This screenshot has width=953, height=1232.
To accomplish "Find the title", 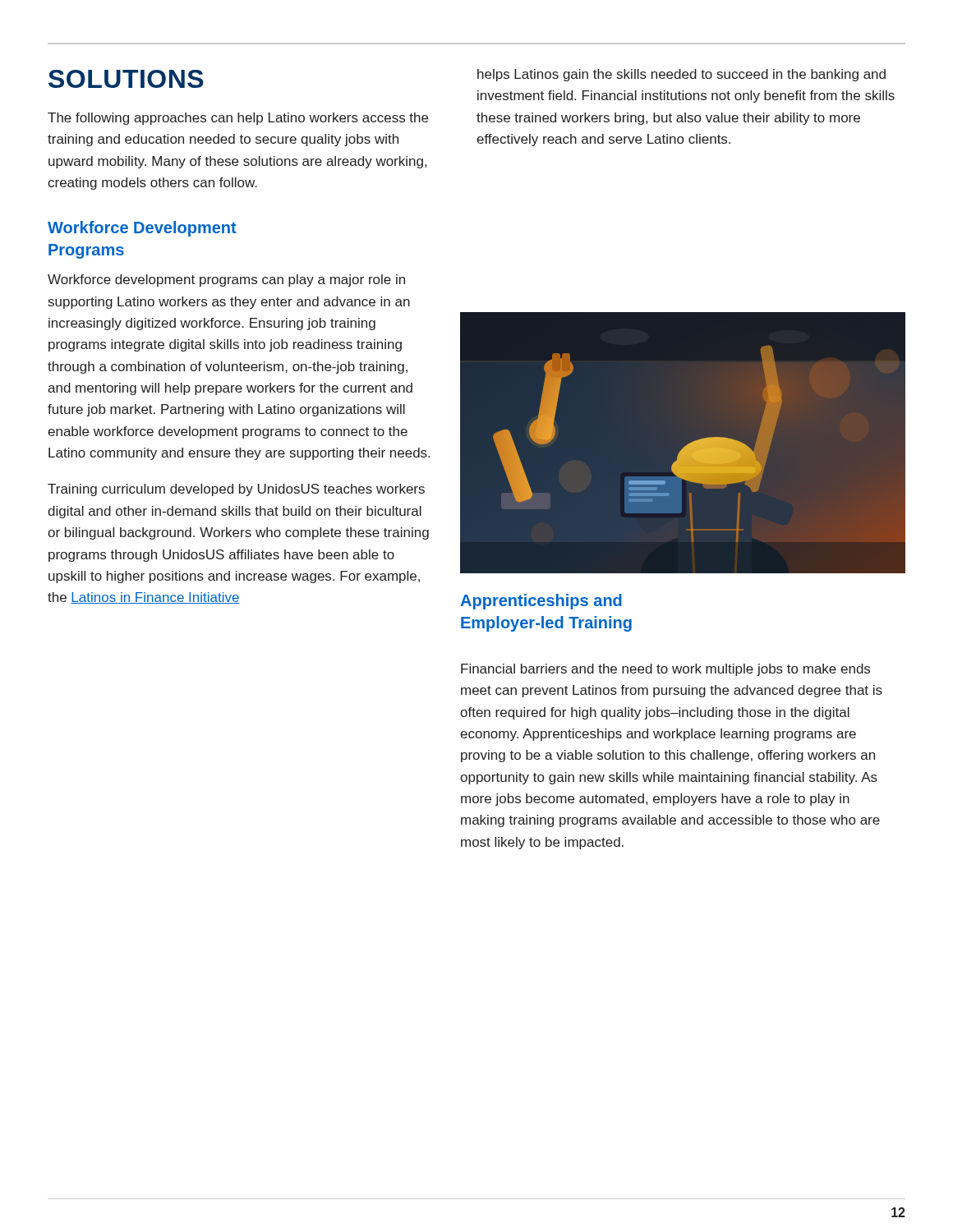I will click(x=126, y=79).
